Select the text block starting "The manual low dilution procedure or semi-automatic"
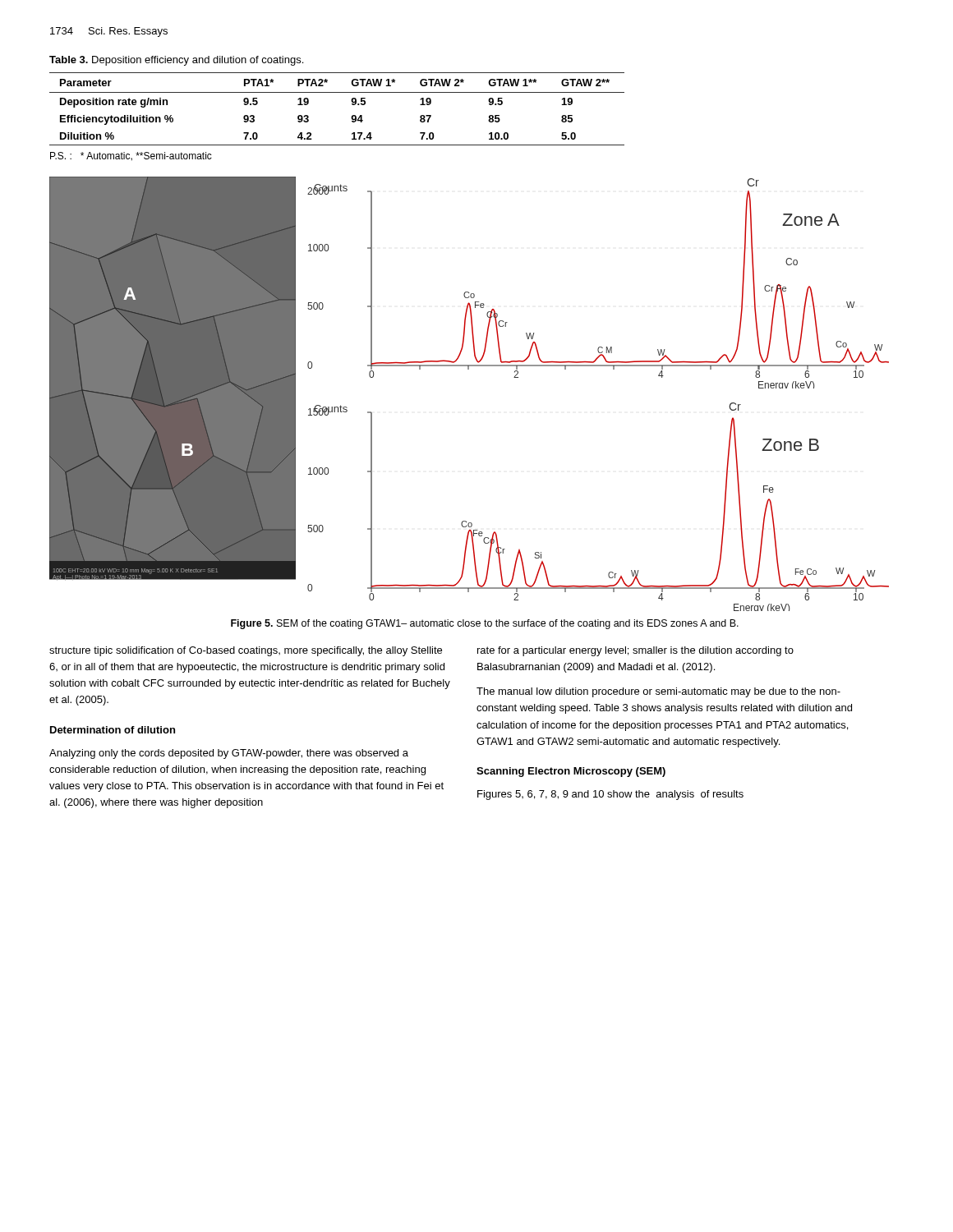Viewport: 953px width, 1232px height. pyautogui.click(x=665, y=716)
